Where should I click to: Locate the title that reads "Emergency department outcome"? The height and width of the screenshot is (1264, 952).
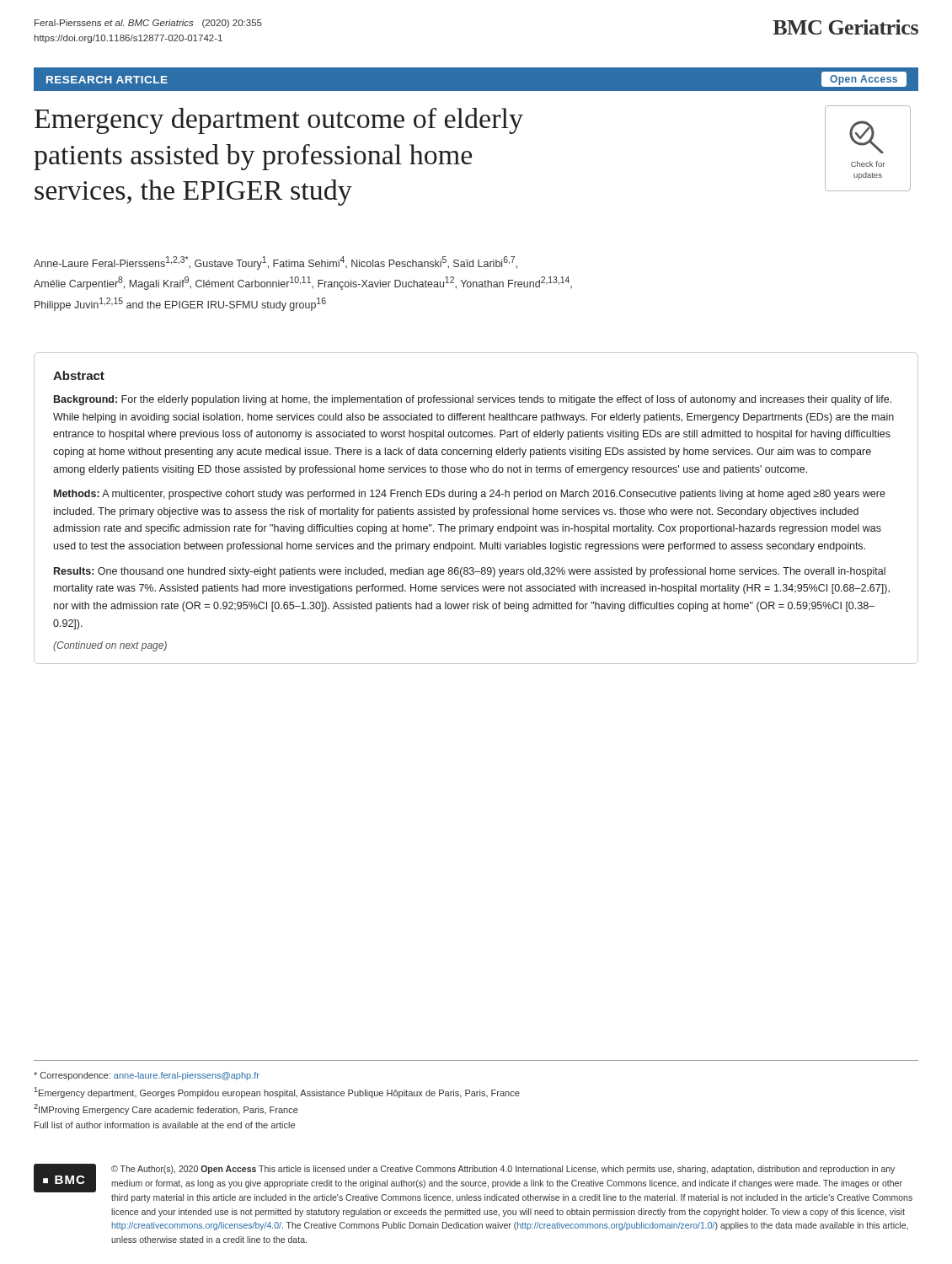(419, 155)
